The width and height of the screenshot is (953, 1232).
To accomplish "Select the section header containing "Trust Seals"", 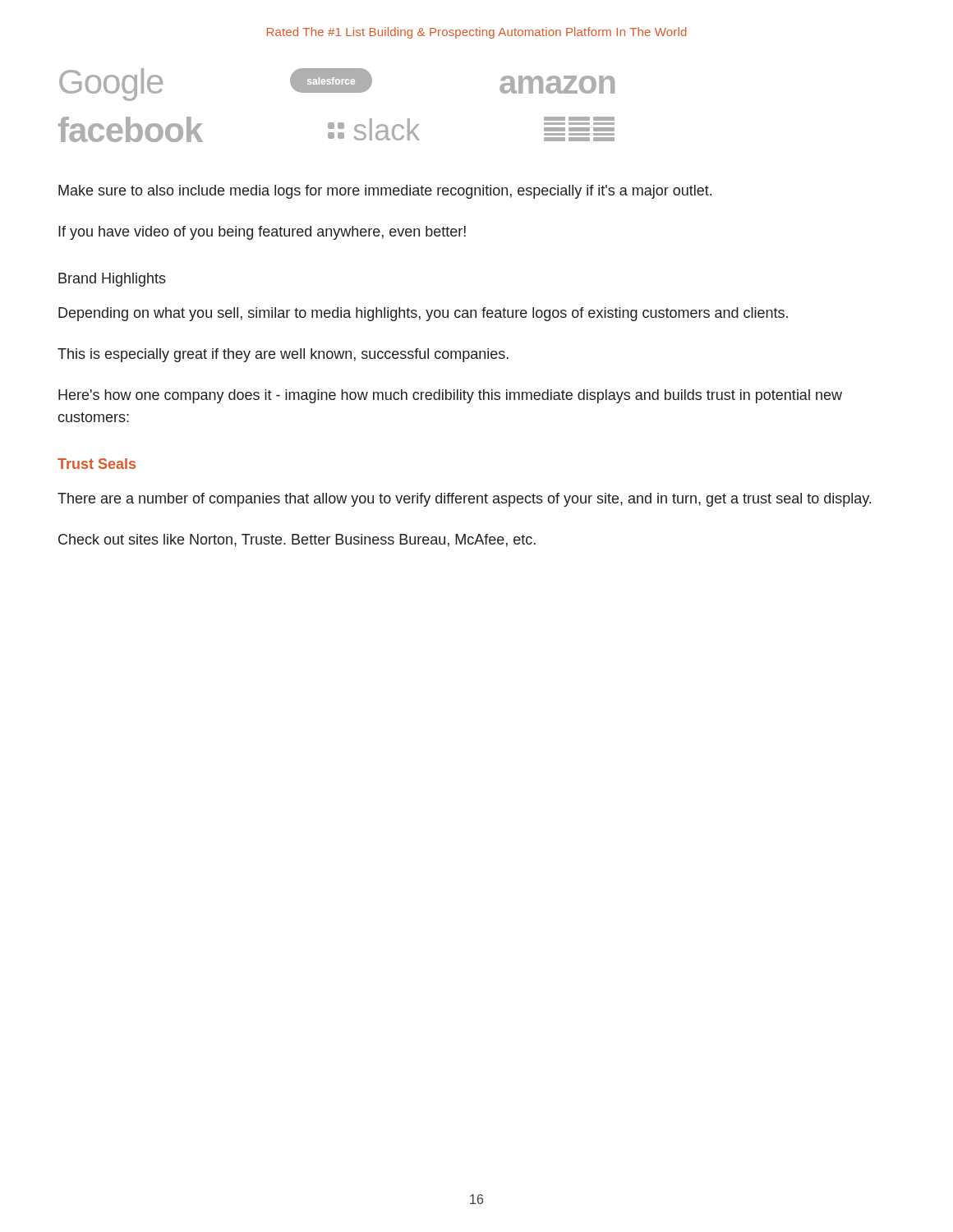I will [x=97, y=464].
